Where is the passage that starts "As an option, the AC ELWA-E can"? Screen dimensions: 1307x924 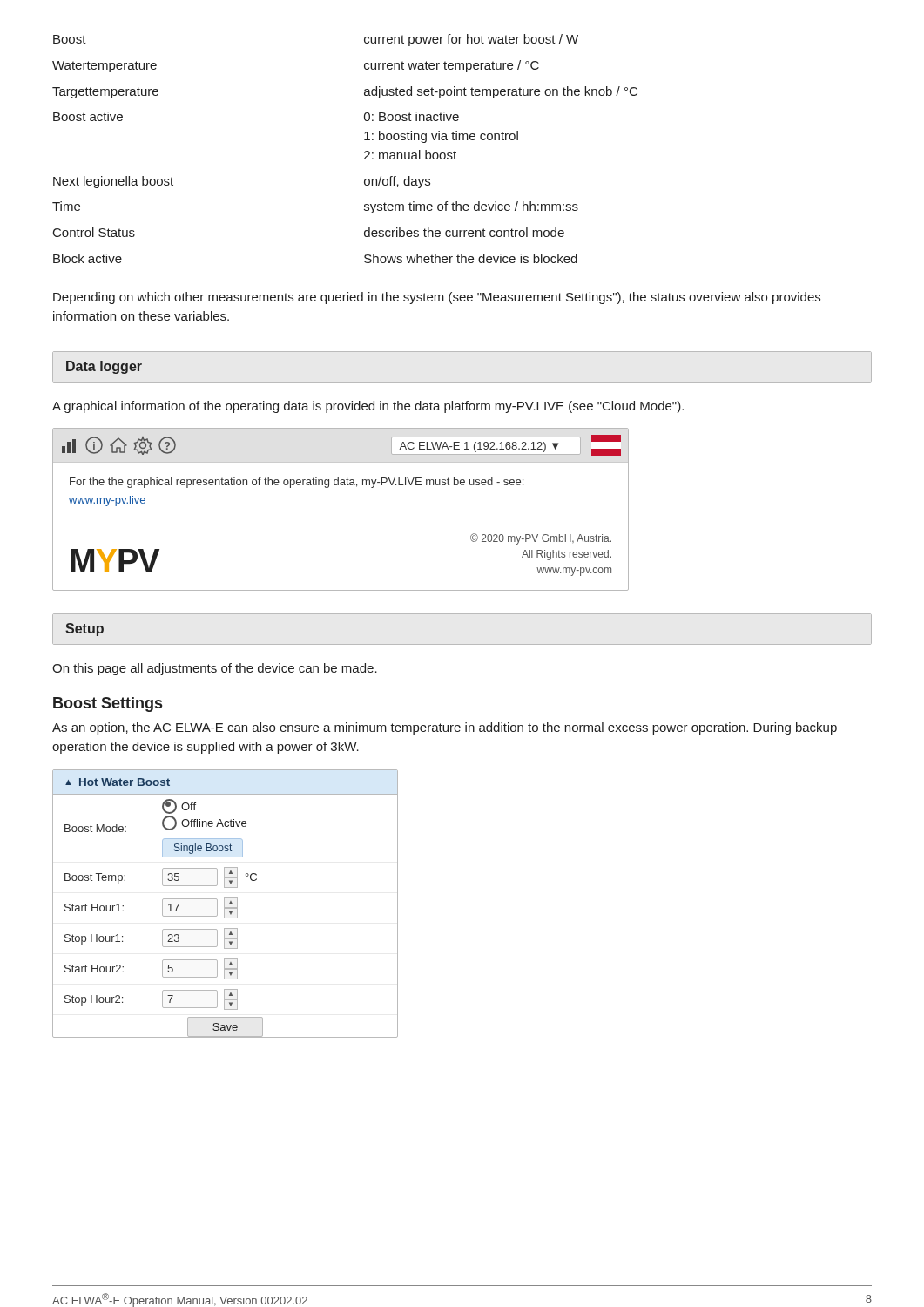click(x=445, y=736)
